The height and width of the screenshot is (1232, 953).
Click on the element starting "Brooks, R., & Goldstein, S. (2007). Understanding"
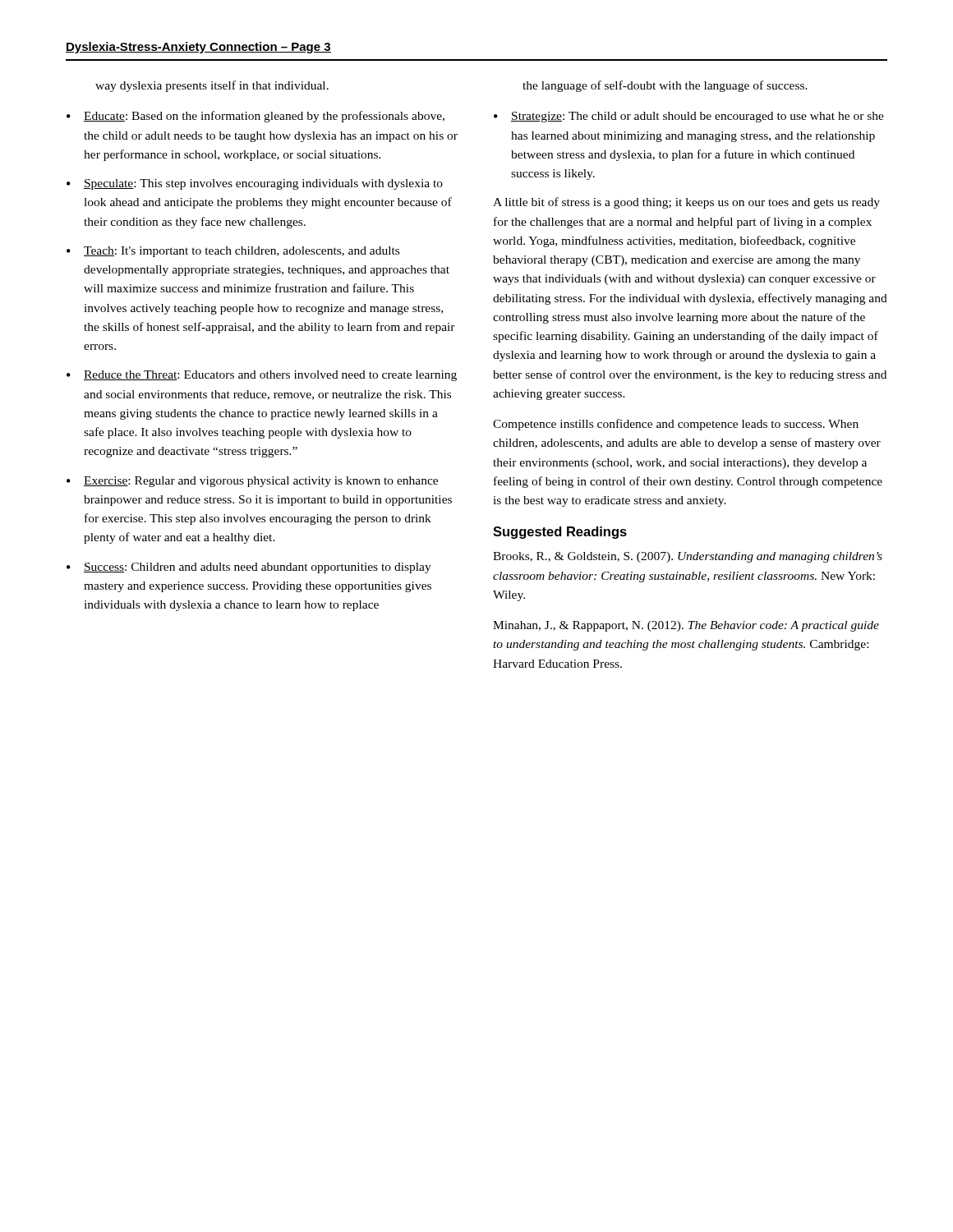(x=688, y=575)
